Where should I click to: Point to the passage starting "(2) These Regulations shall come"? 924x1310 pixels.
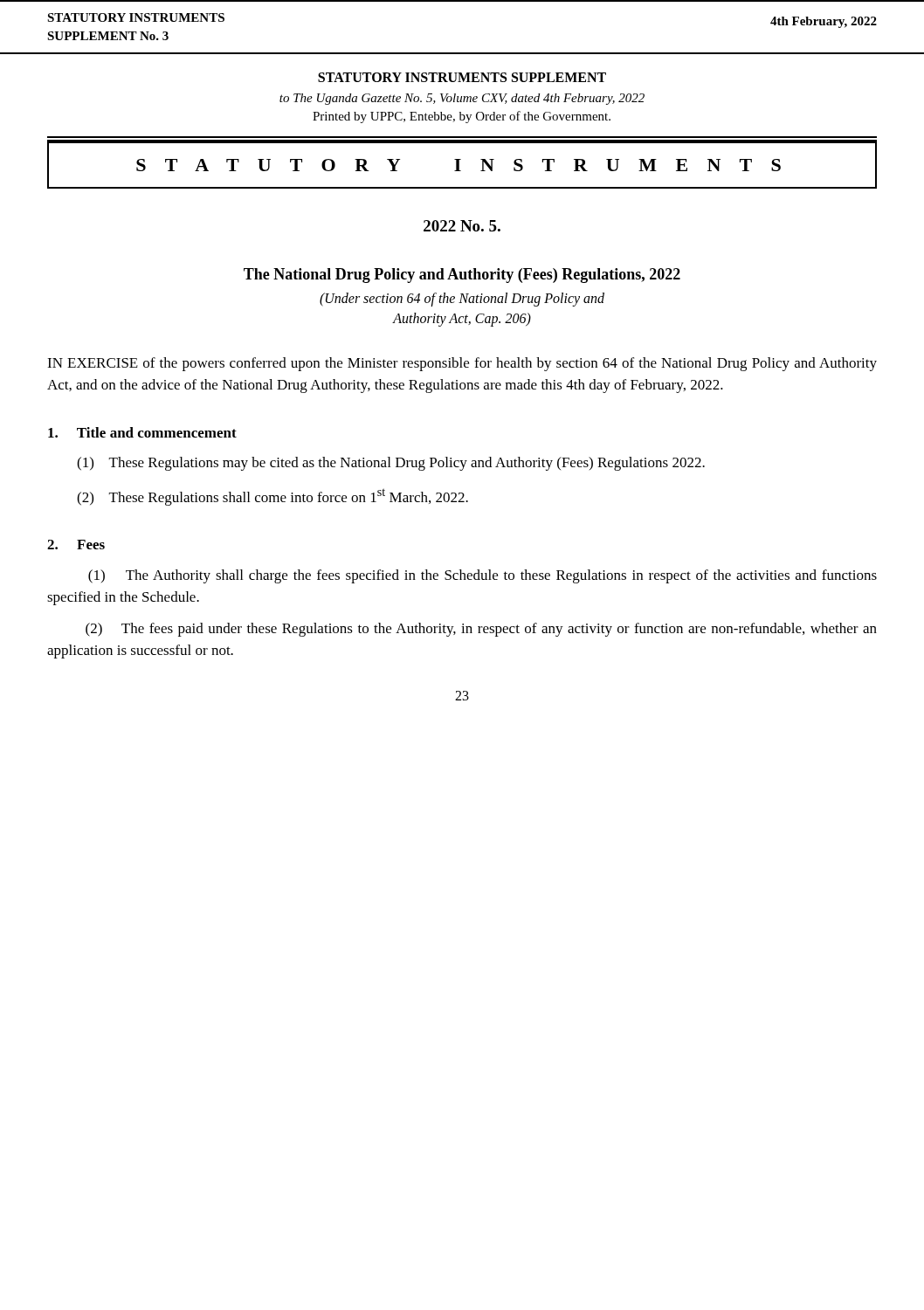coord(258,495)
